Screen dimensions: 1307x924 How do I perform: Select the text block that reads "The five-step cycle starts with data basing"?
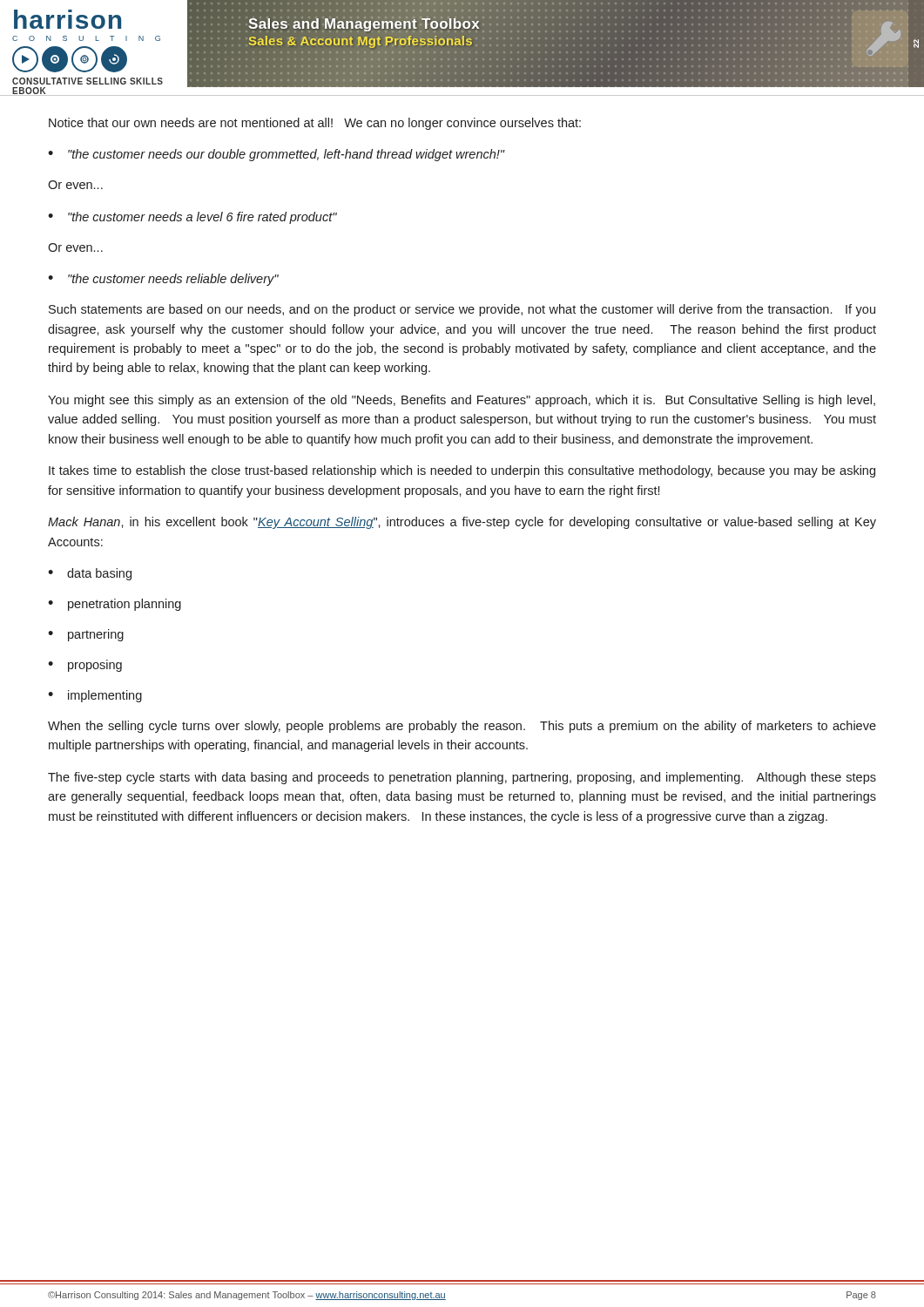(x=462, y=796)
